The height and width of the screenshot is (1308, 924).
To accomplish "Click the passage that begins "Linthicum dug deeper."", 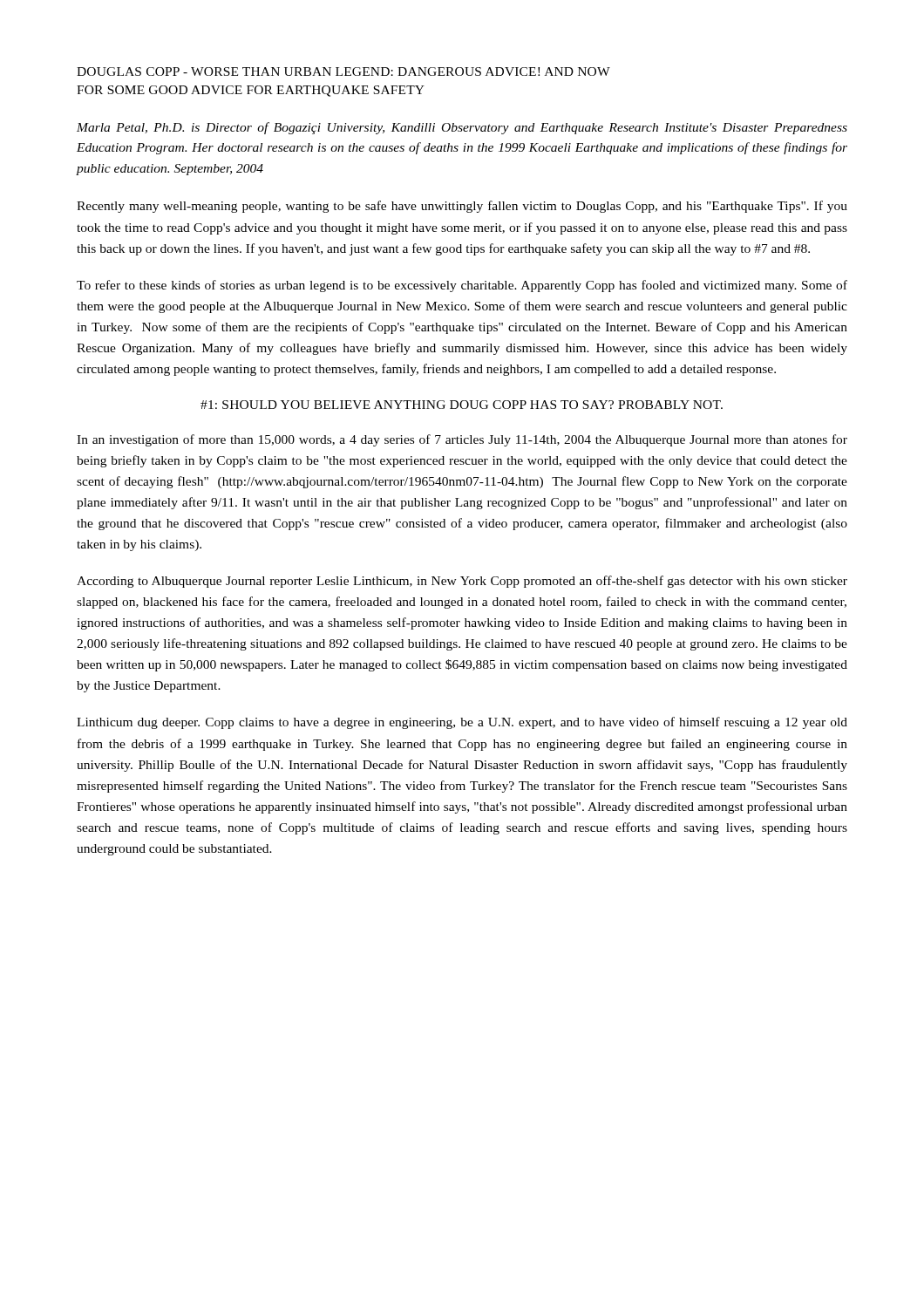I will (x=462, y=785).
